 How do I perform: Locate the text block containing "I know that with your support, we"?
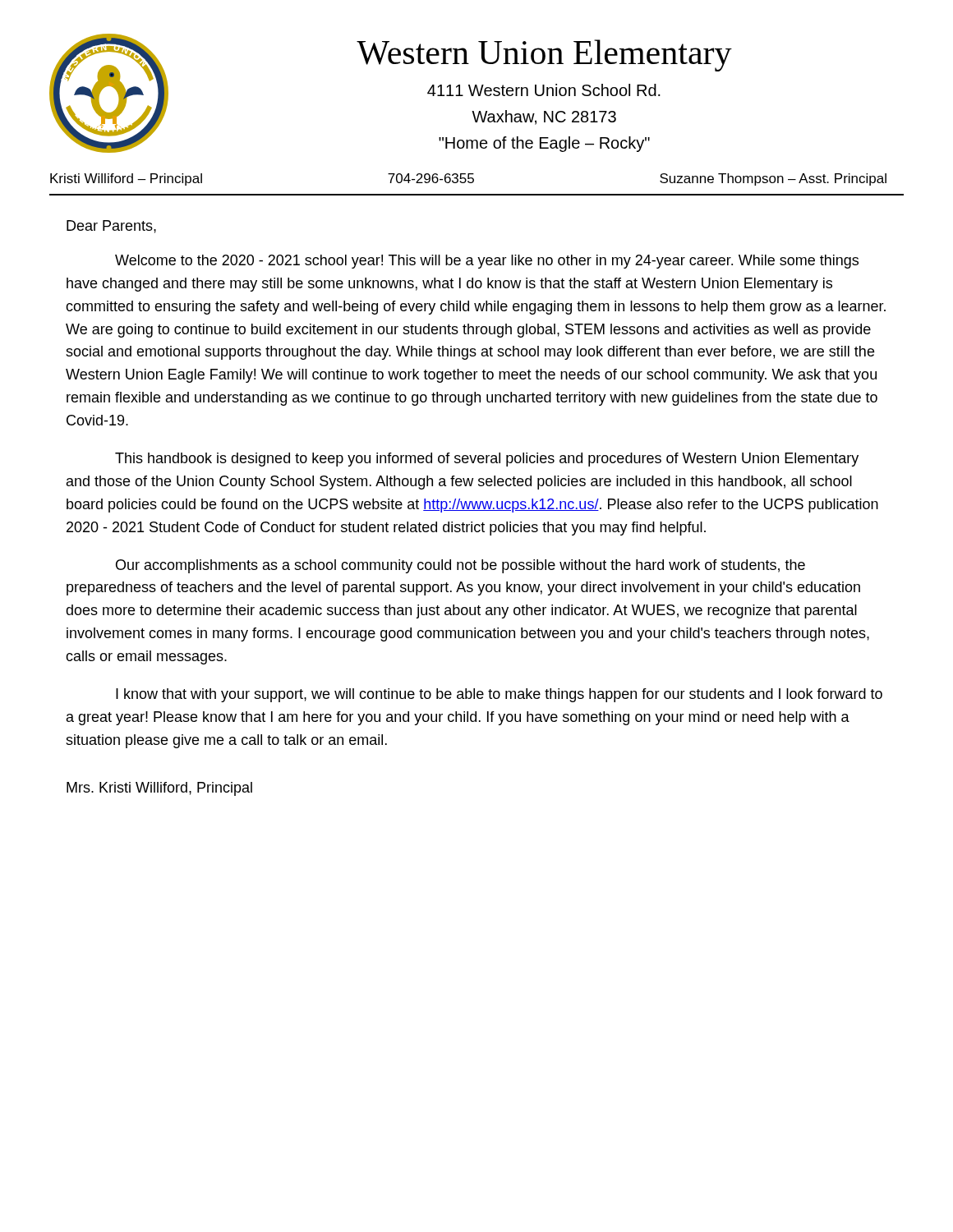point(474,717)
